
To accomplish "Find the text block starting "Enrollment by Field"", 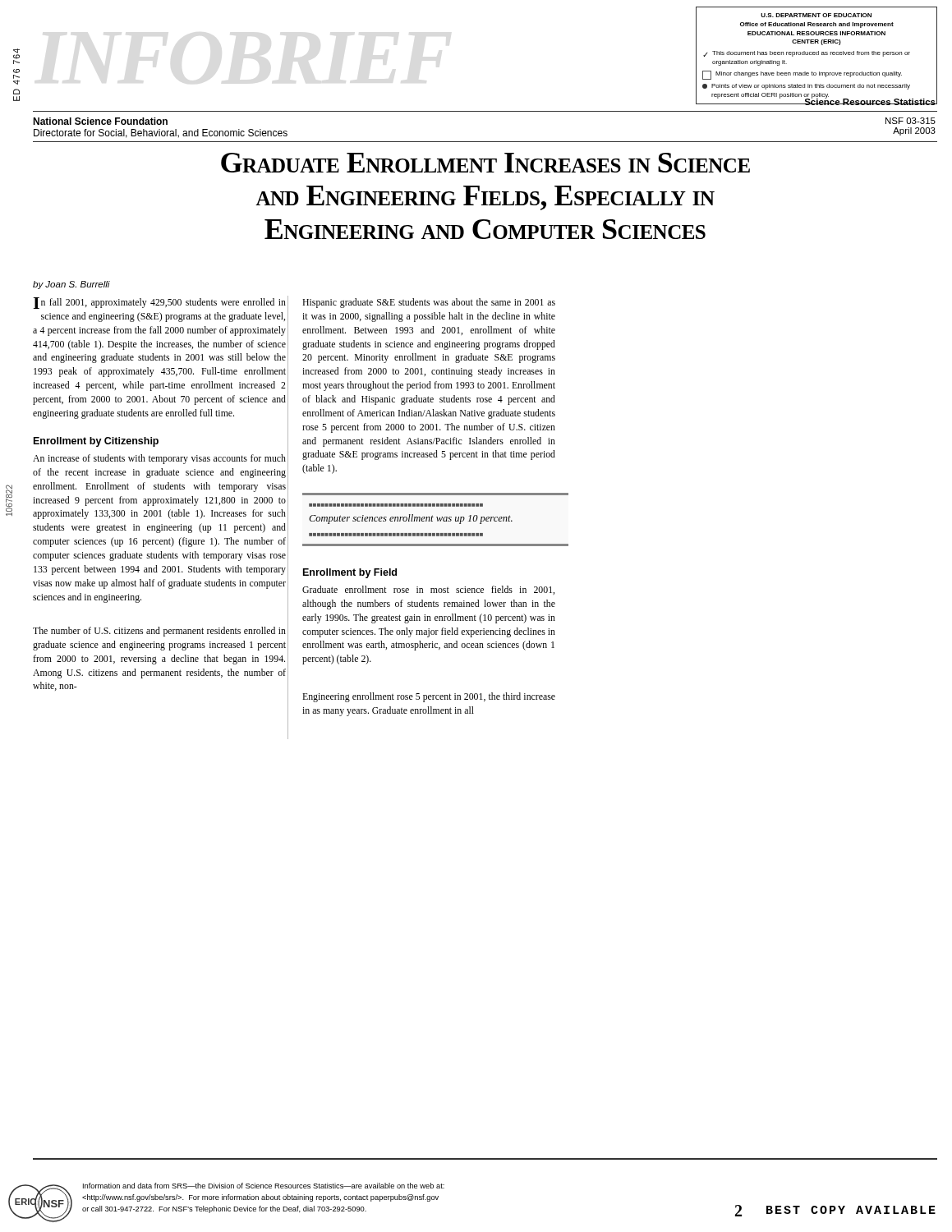I will tap(350, 572).
